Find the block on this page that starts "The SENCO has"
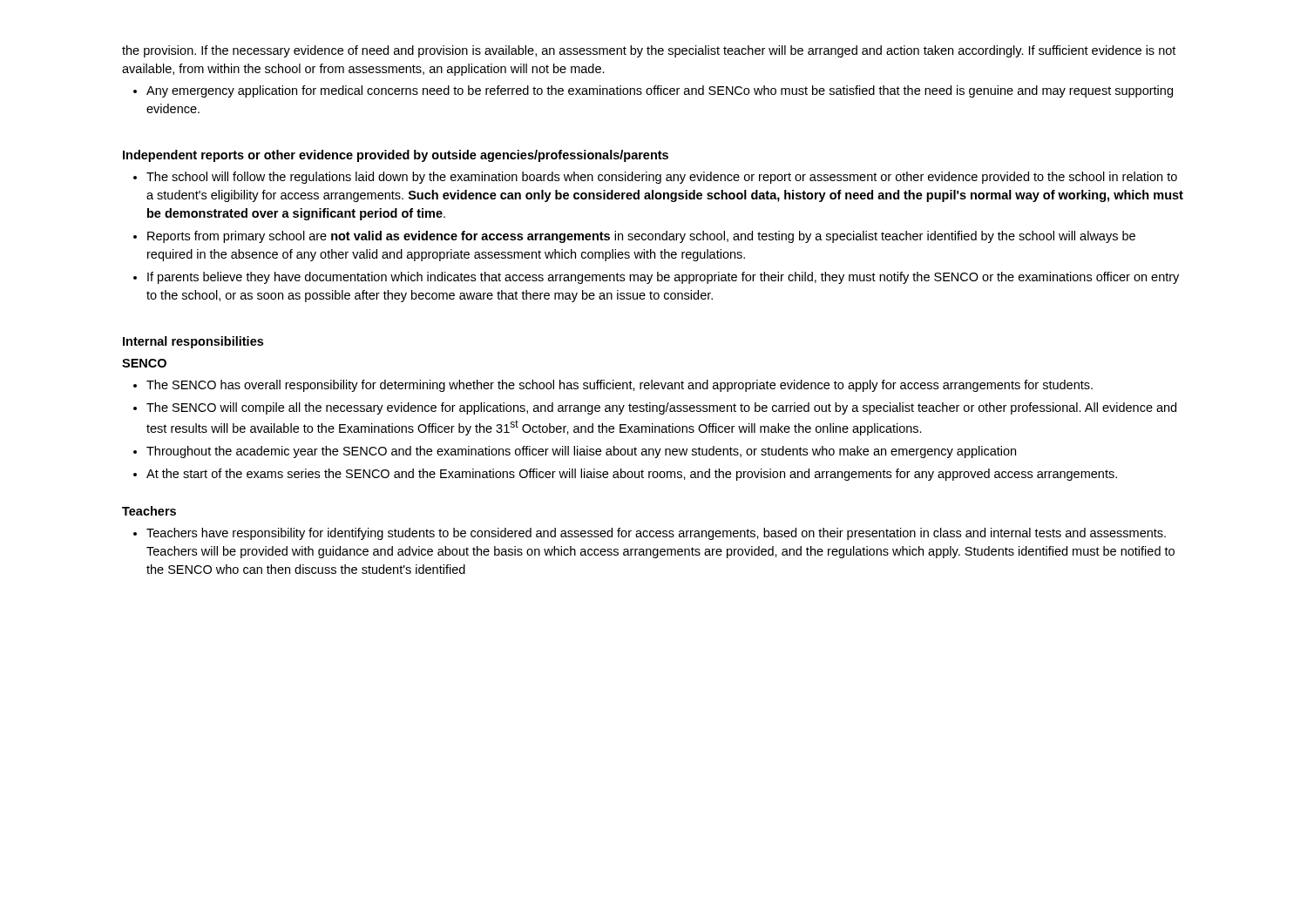 click(666, 386)
